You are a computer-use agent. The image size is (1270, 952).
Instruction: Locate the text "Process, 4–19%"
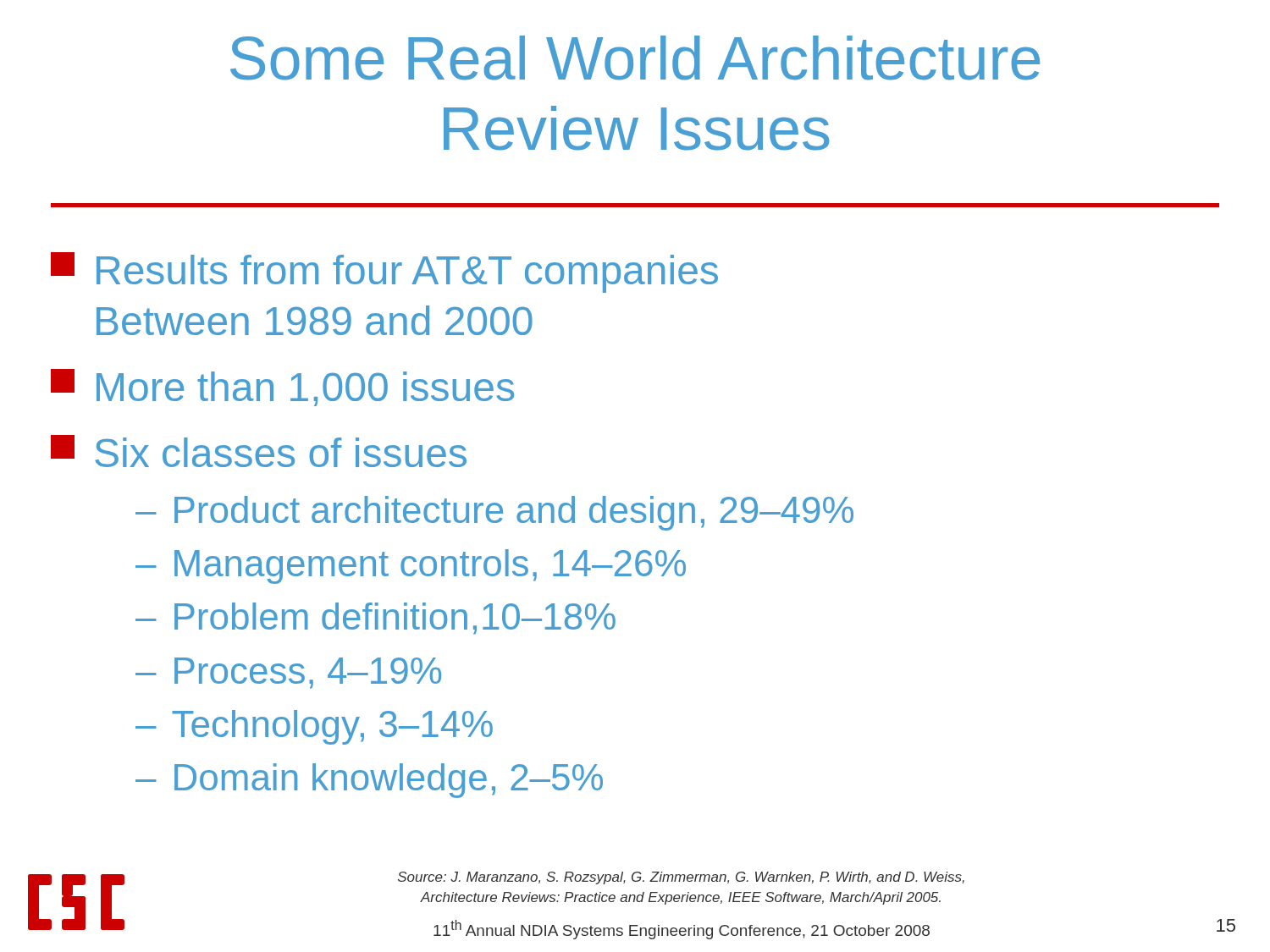click(307, 670)
